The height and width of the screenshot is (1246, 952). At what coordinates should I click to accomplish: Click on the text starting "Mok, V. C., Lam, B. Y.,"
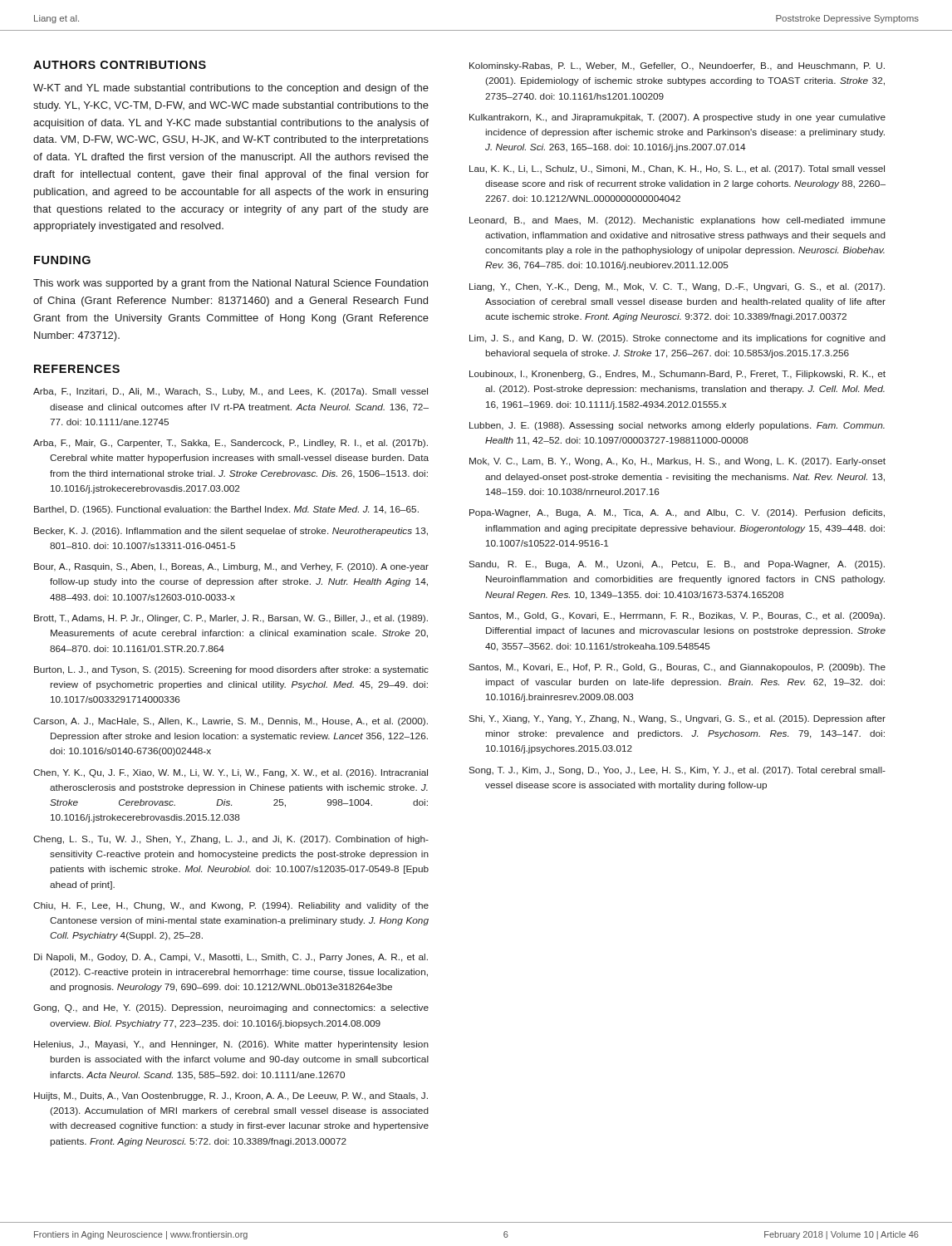(x=677, y=477)
